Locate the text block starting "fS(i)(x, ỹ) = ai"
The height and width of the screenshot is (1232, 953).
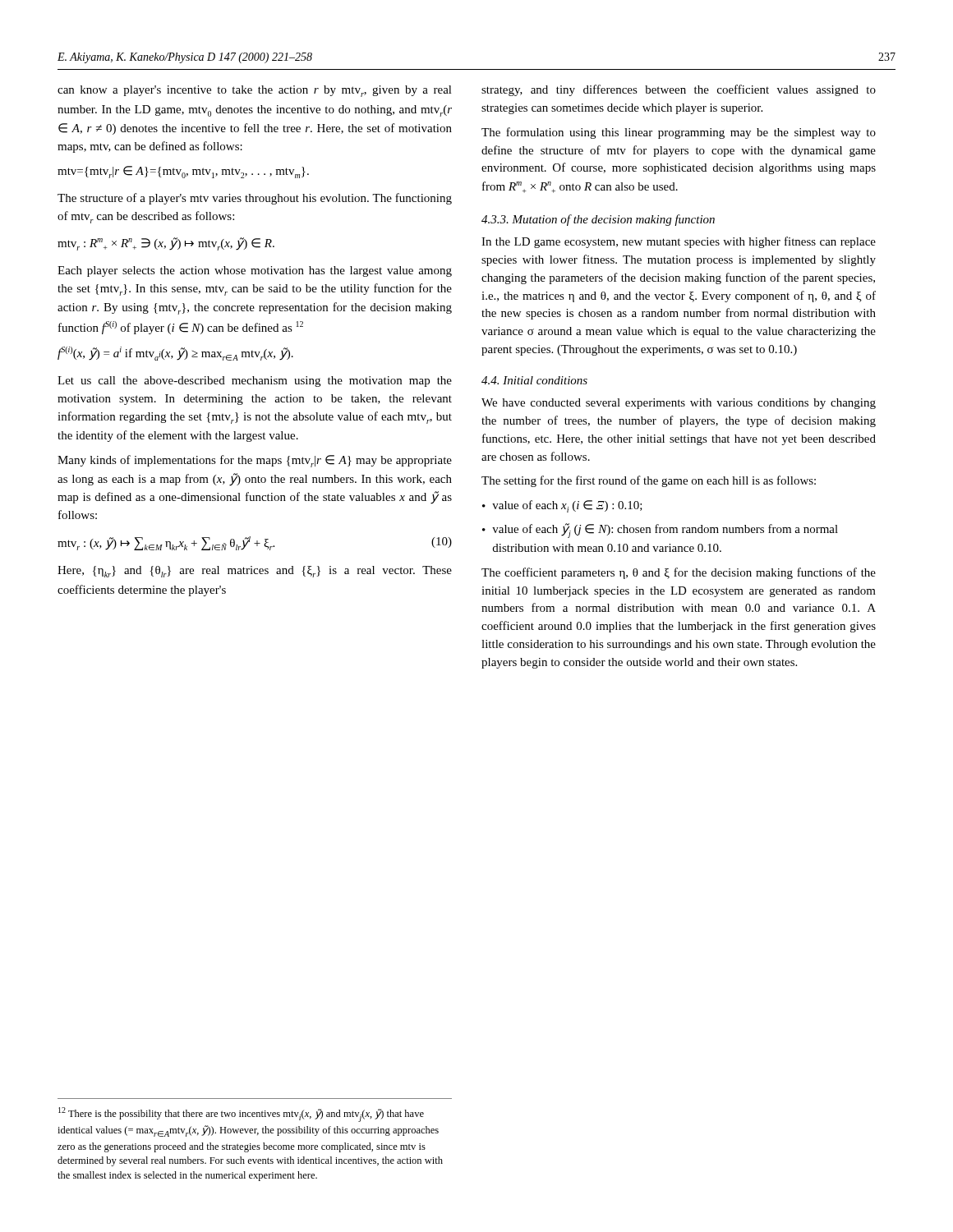coord(176,353)
